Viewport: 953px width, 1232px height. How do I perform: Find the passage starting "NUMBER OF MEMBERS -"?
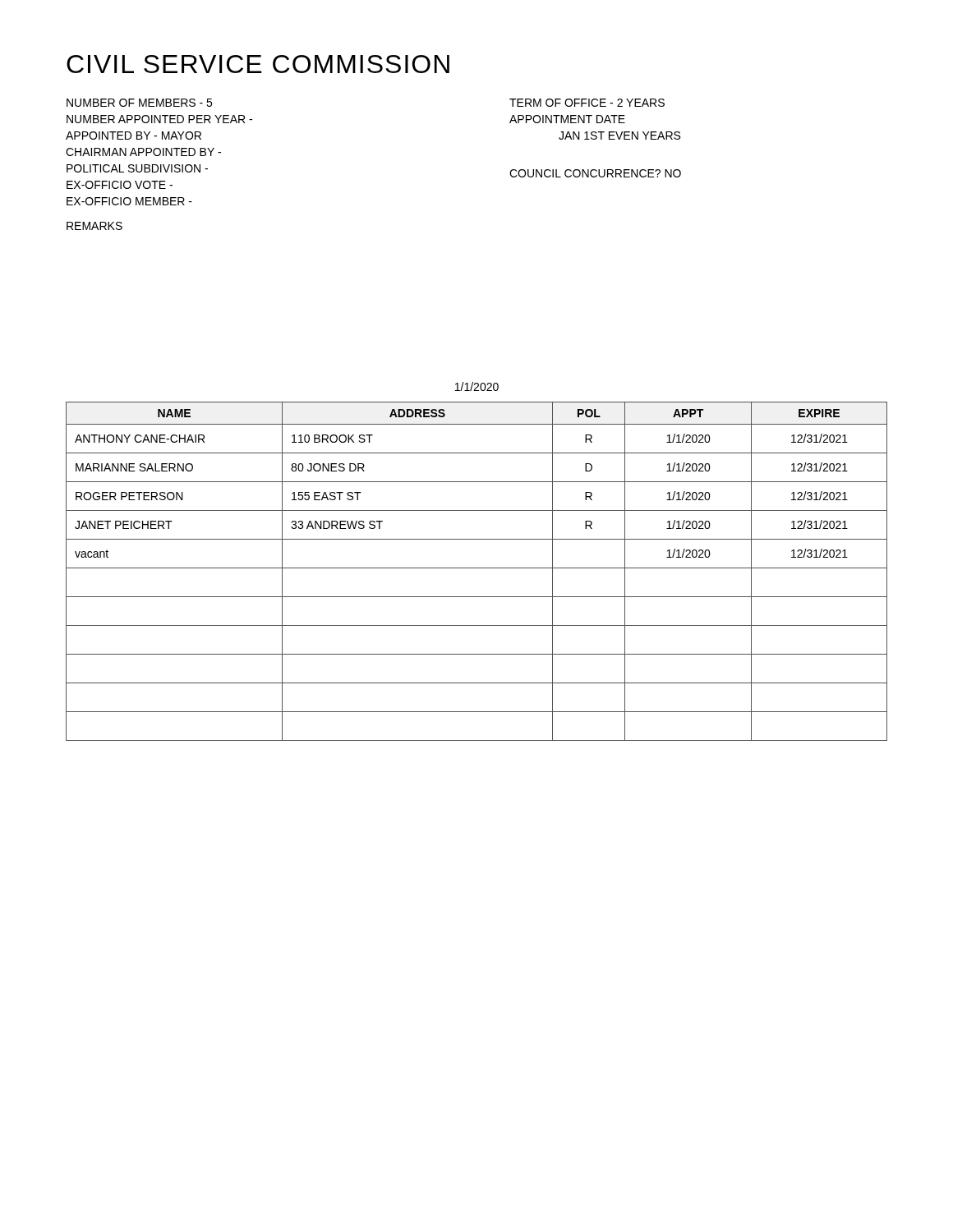[x=159, y=152]
